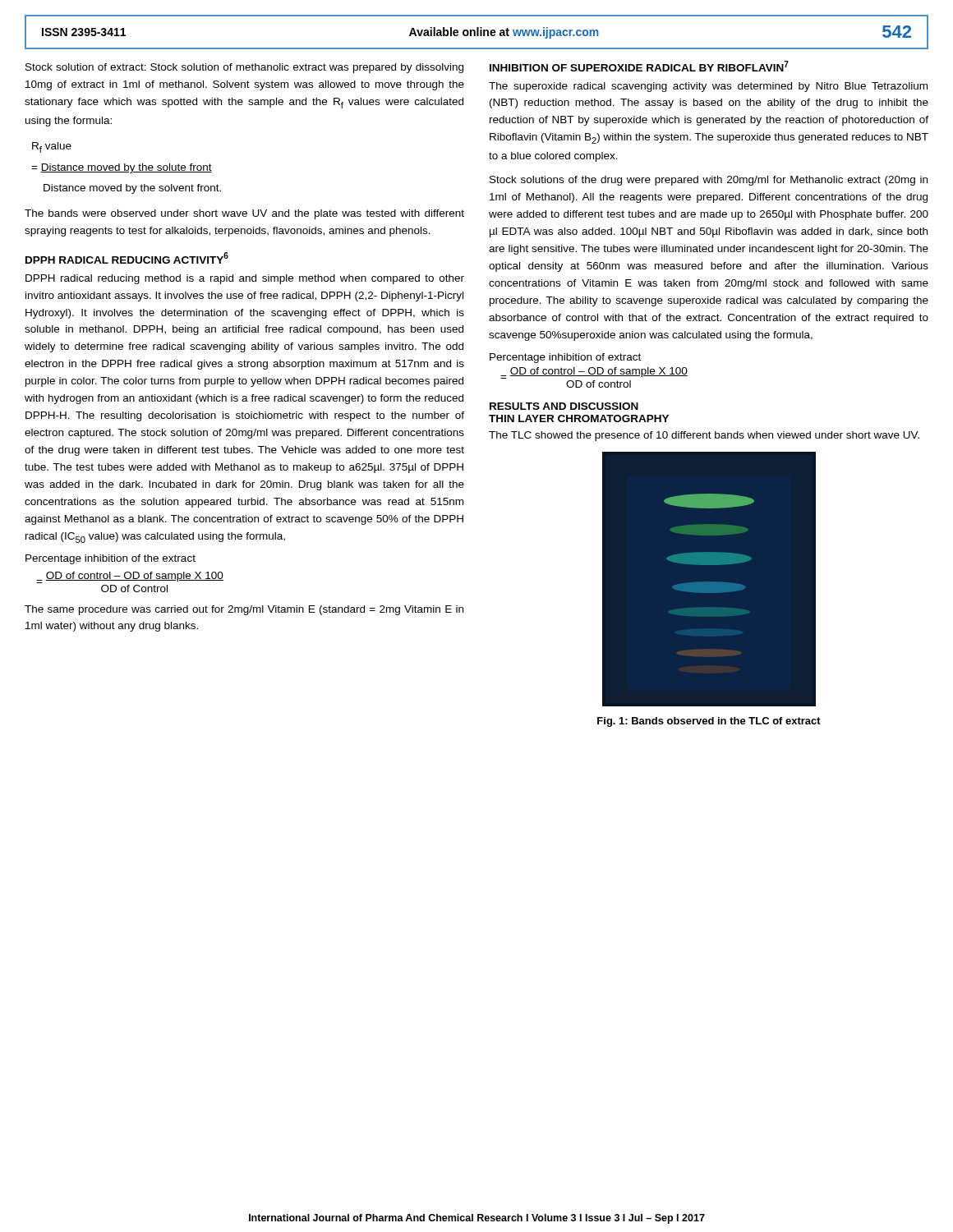This screenshot has width=953, height=1232.
Task: Locate the section header that opens with "INHIBITION OF SUPEROXIDE RADICAL BY"
Action: point(639,66)
